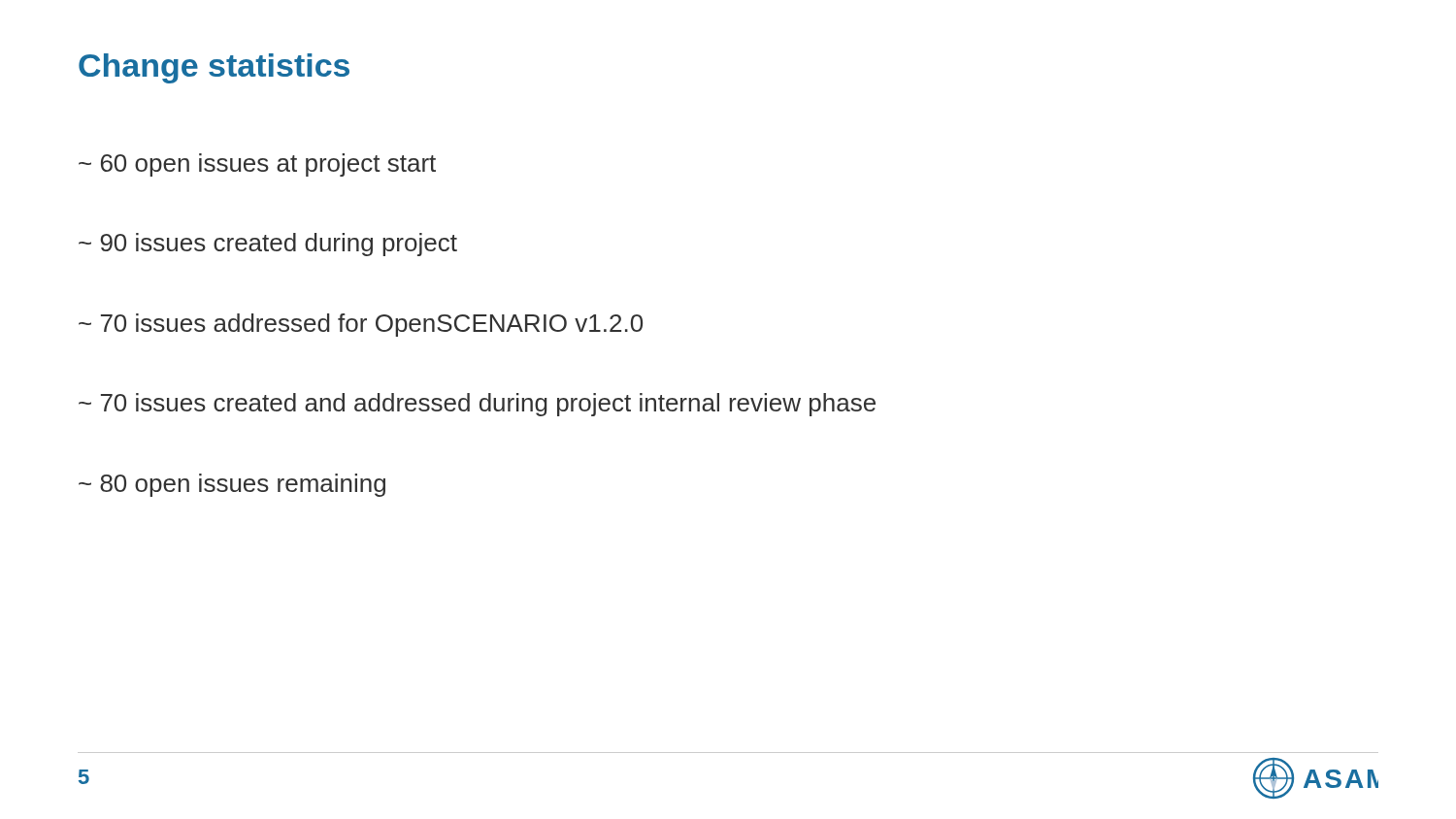The image size is (1456, 819).
Task: Find the block starting "~ 90 issues created during project"
Action: point(267,243)
